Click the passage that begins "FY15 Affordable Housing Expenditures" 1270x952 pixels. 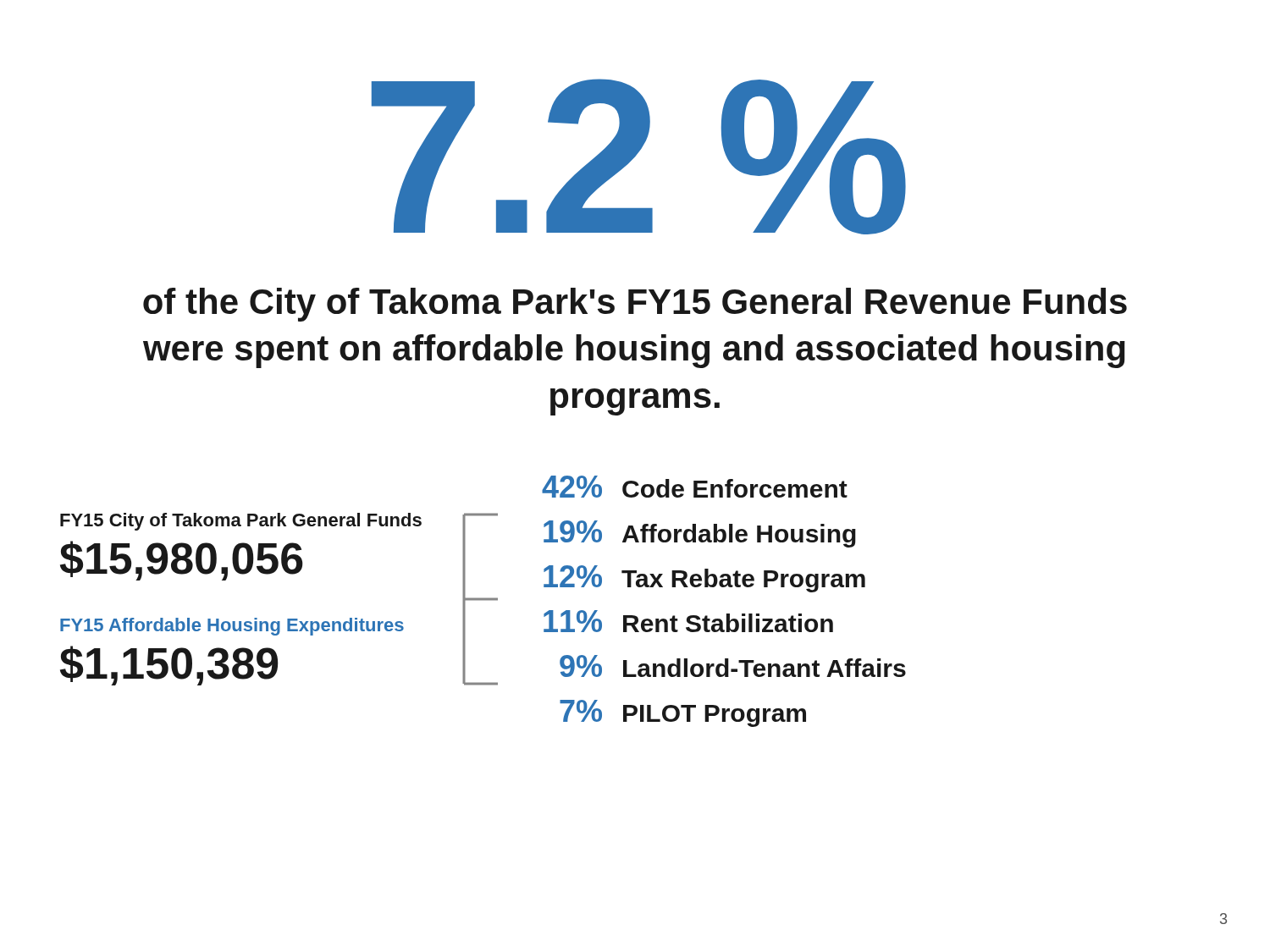241,652
